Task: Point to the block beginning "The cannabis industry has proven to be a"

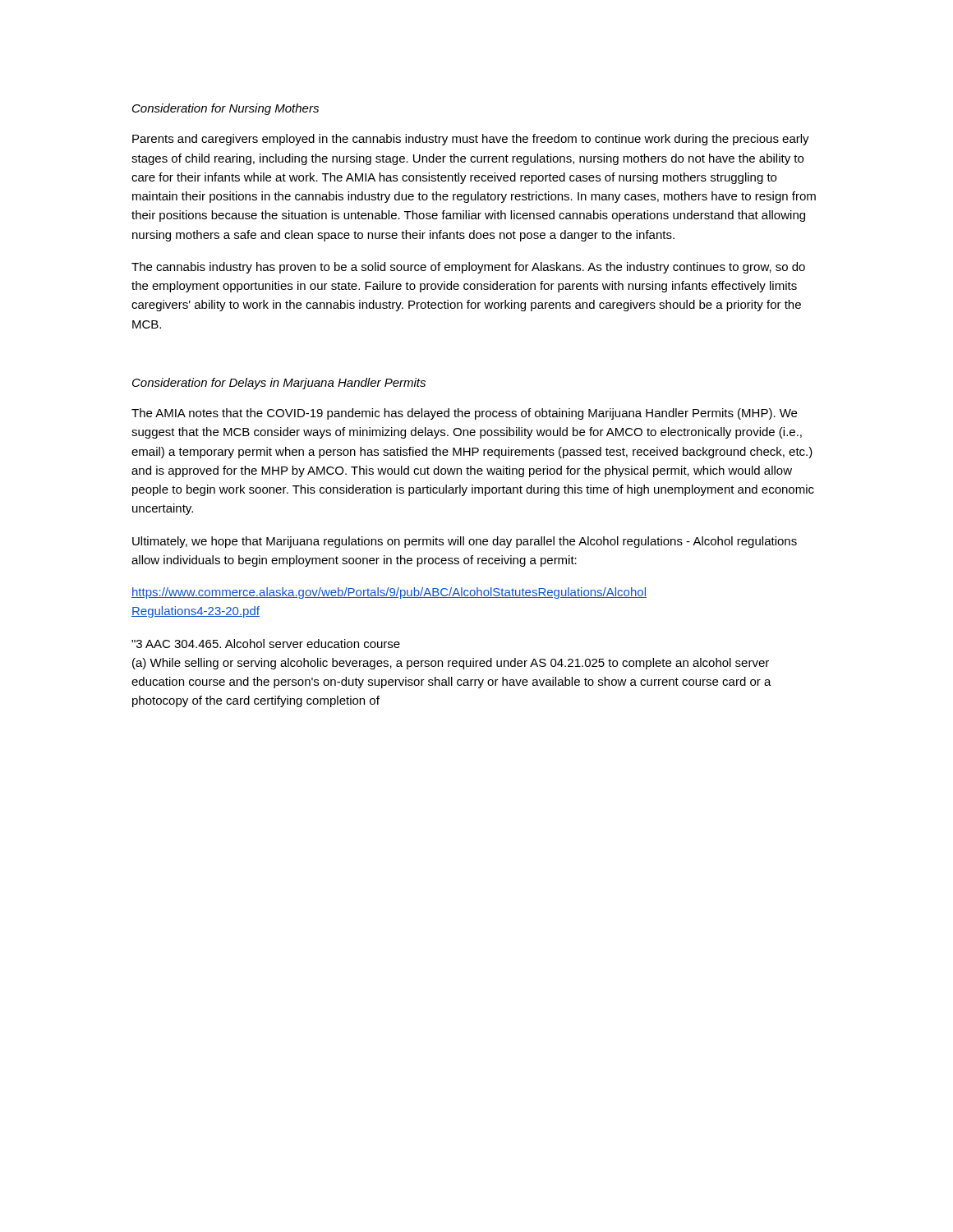Action: coord(468,295)
